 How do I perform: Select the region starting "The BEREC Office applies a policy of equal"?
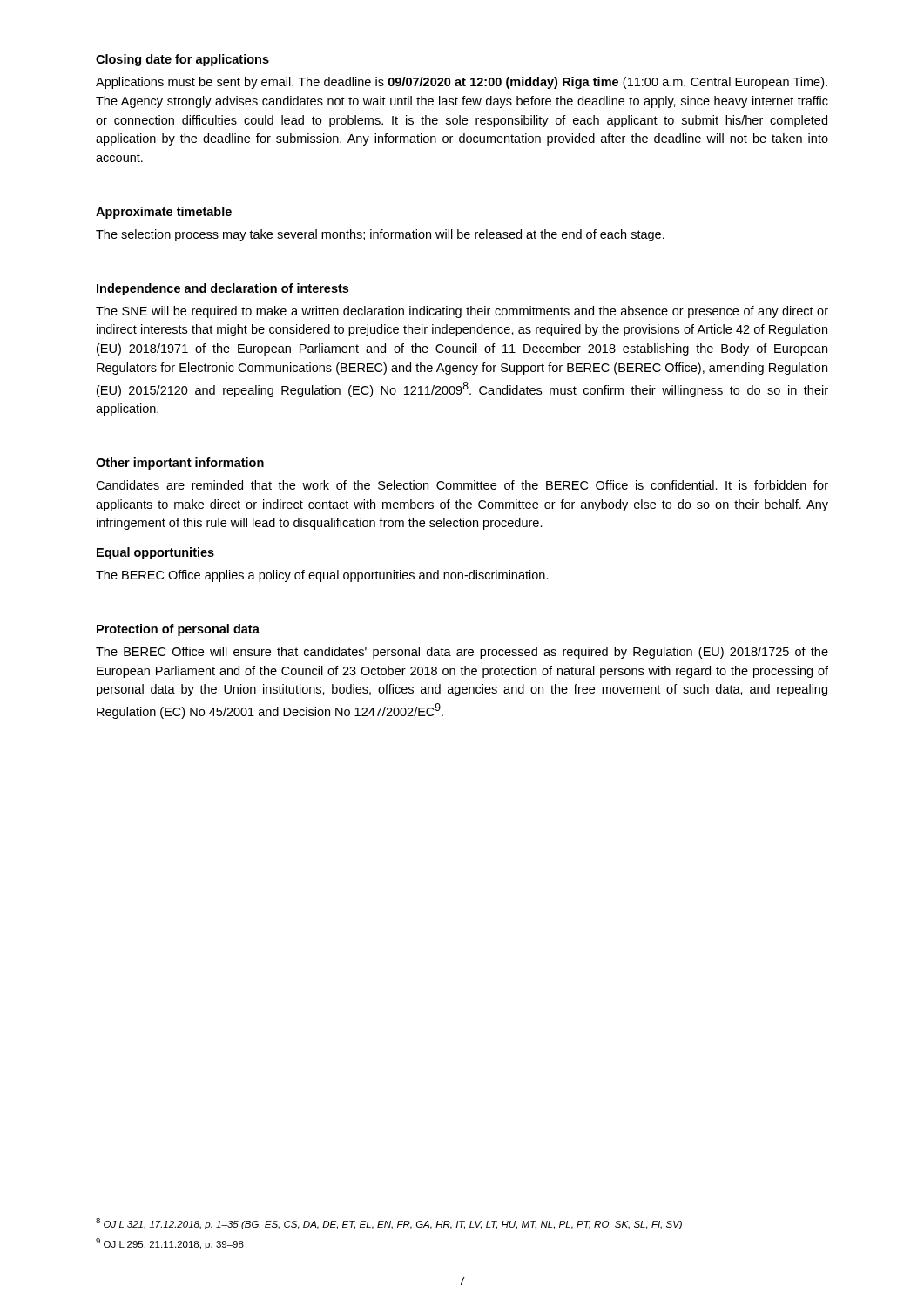pos(322,575)
